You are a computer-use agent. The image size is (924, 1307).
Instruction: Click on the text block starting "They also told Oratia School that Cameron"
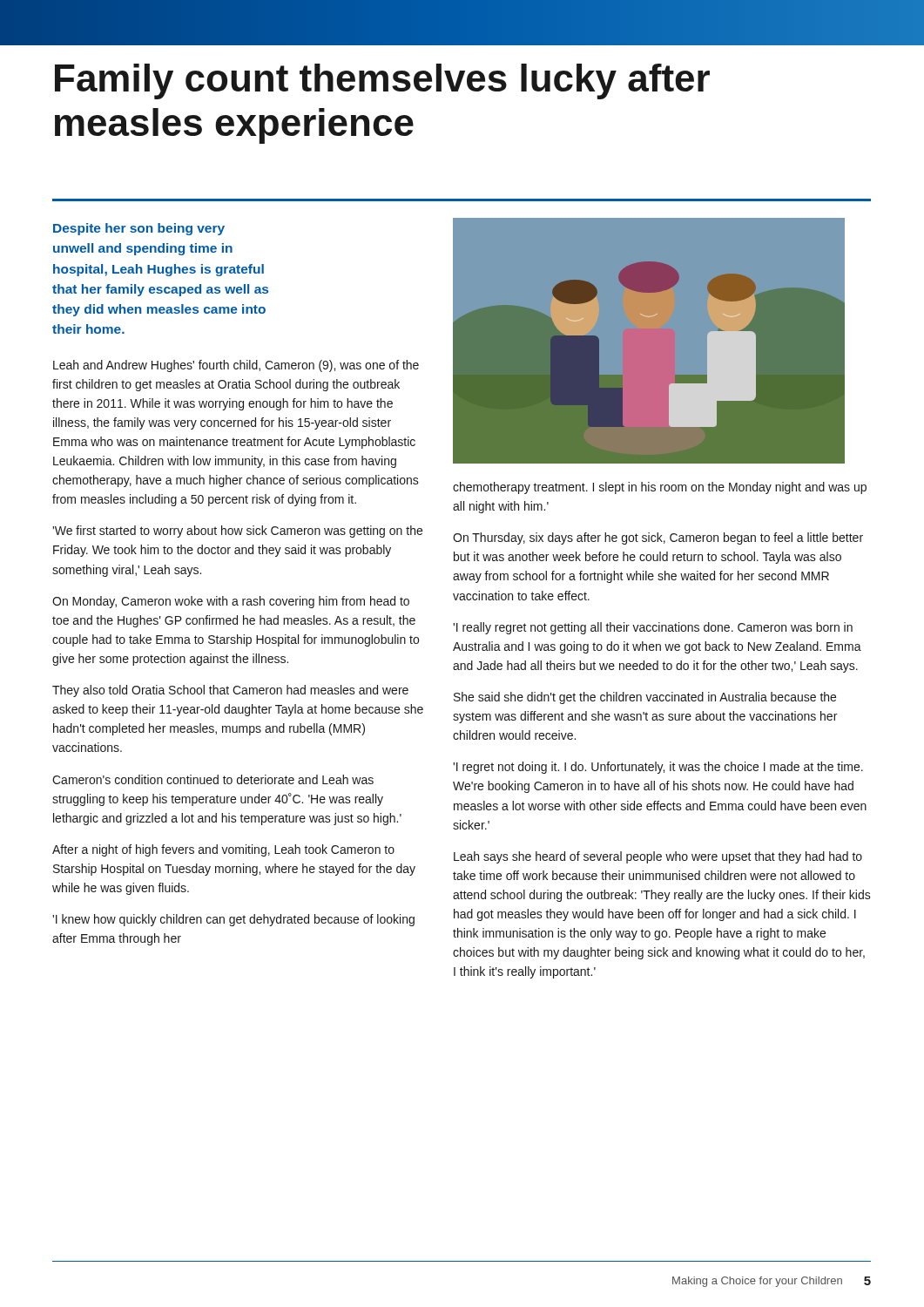tap(238, 719)
